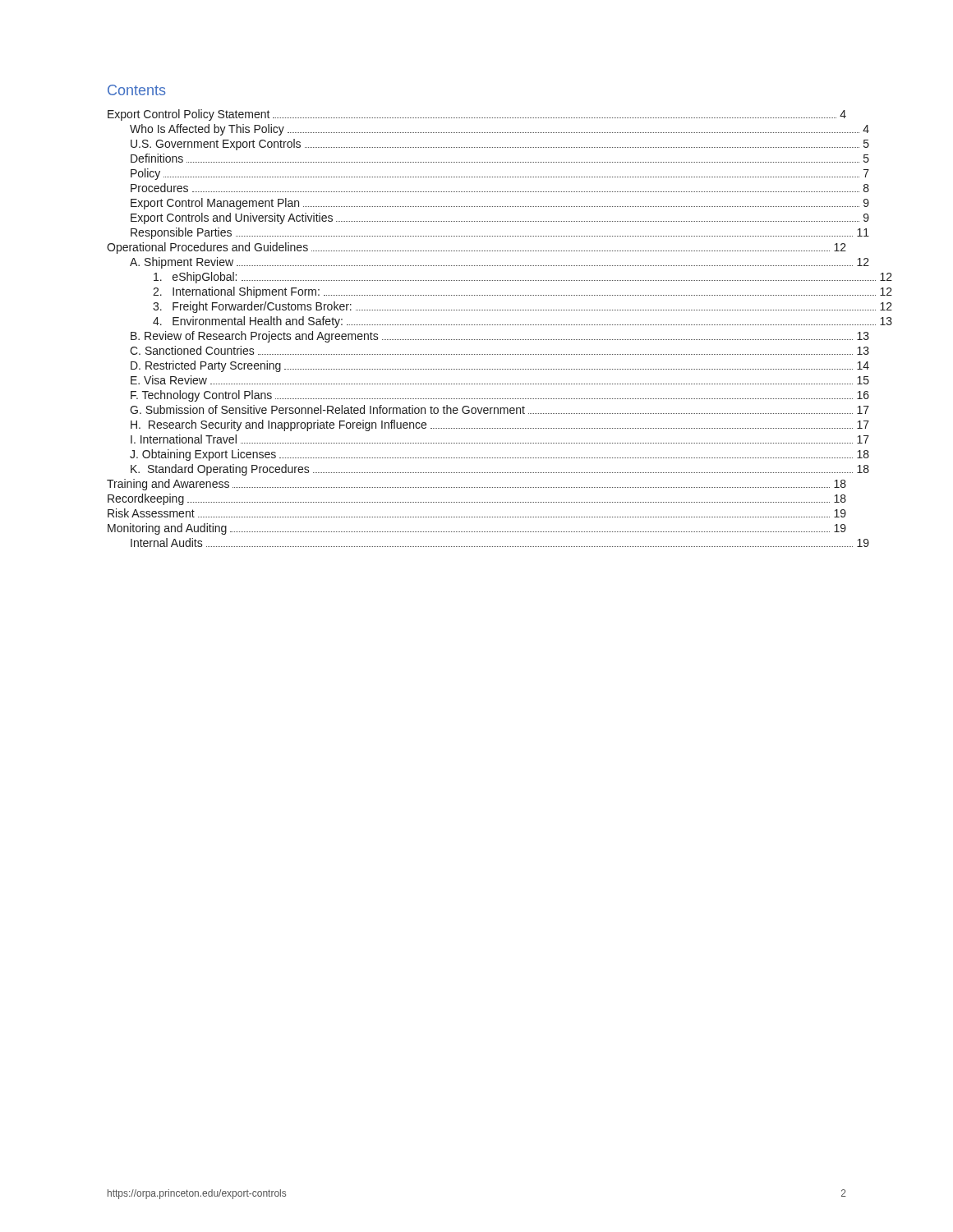
Task: Point to the text starting "H. Research Security and Inappropriate Foreign Influence"
Action: pos(500,425)
